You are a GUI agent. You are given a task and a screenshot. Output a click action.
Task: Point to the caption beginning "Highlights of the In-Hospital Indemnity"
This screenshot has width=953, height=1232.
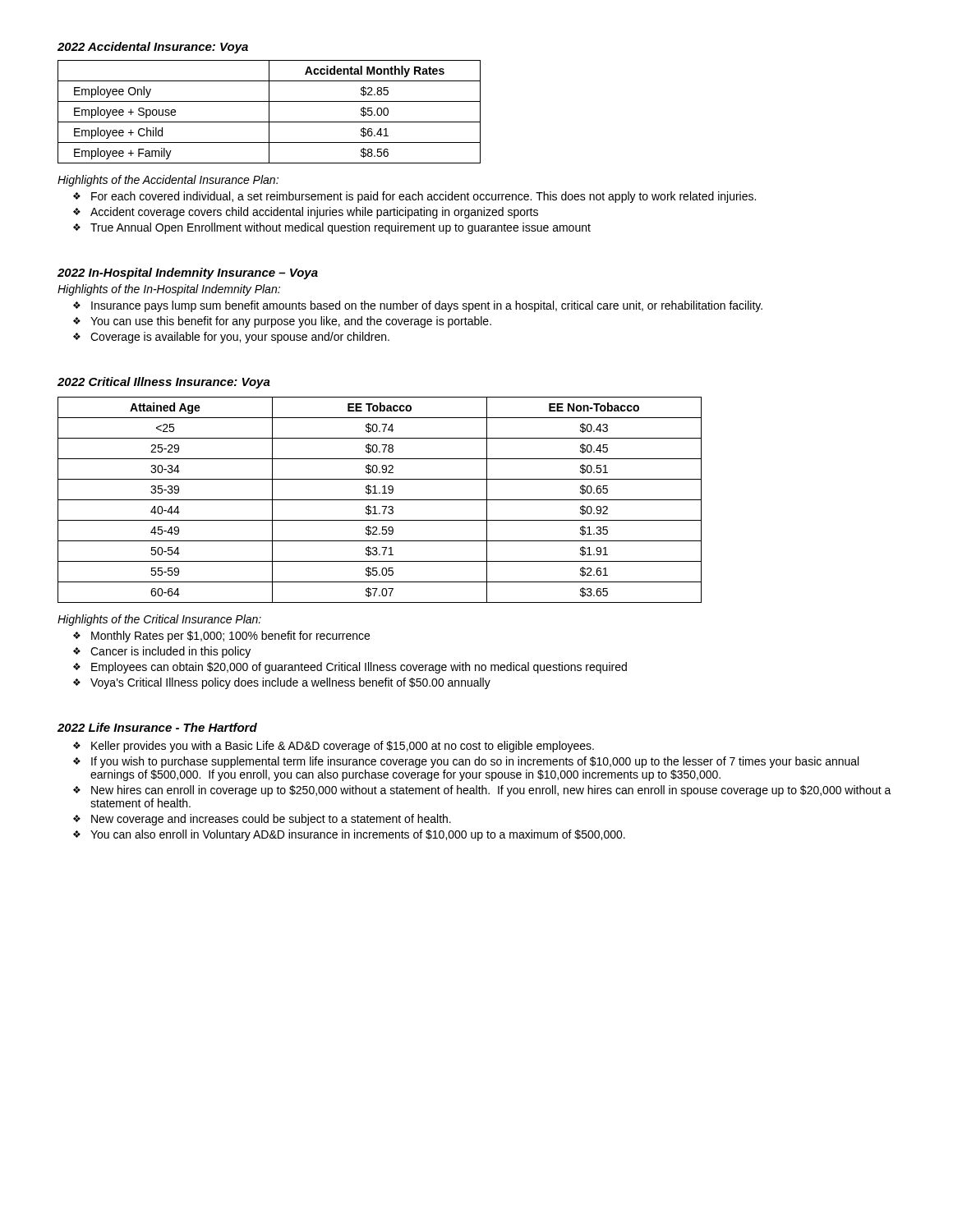tap(169, 289)
